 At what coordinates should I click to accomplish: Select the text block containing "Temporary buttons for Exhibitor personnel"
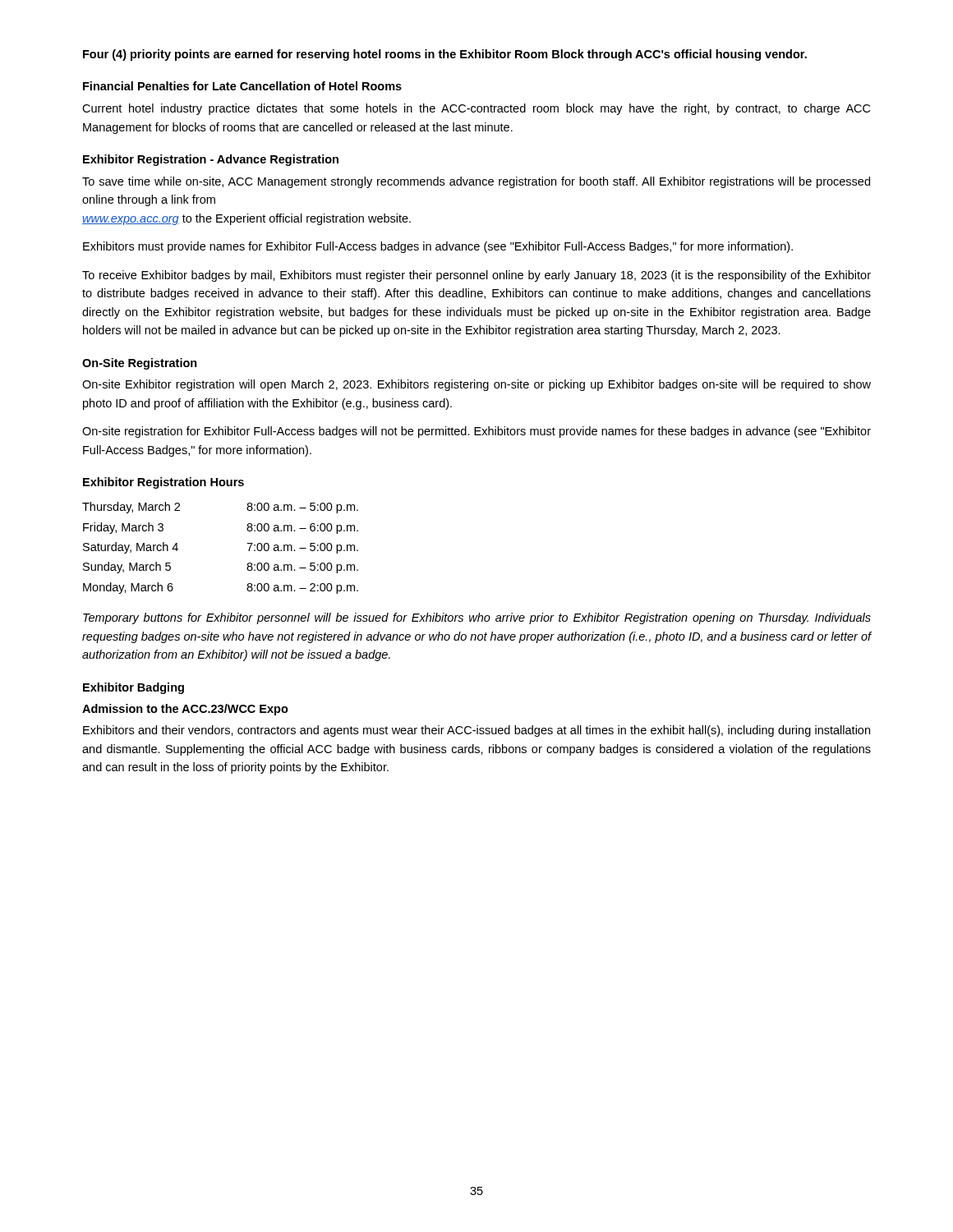coord(476,636)
